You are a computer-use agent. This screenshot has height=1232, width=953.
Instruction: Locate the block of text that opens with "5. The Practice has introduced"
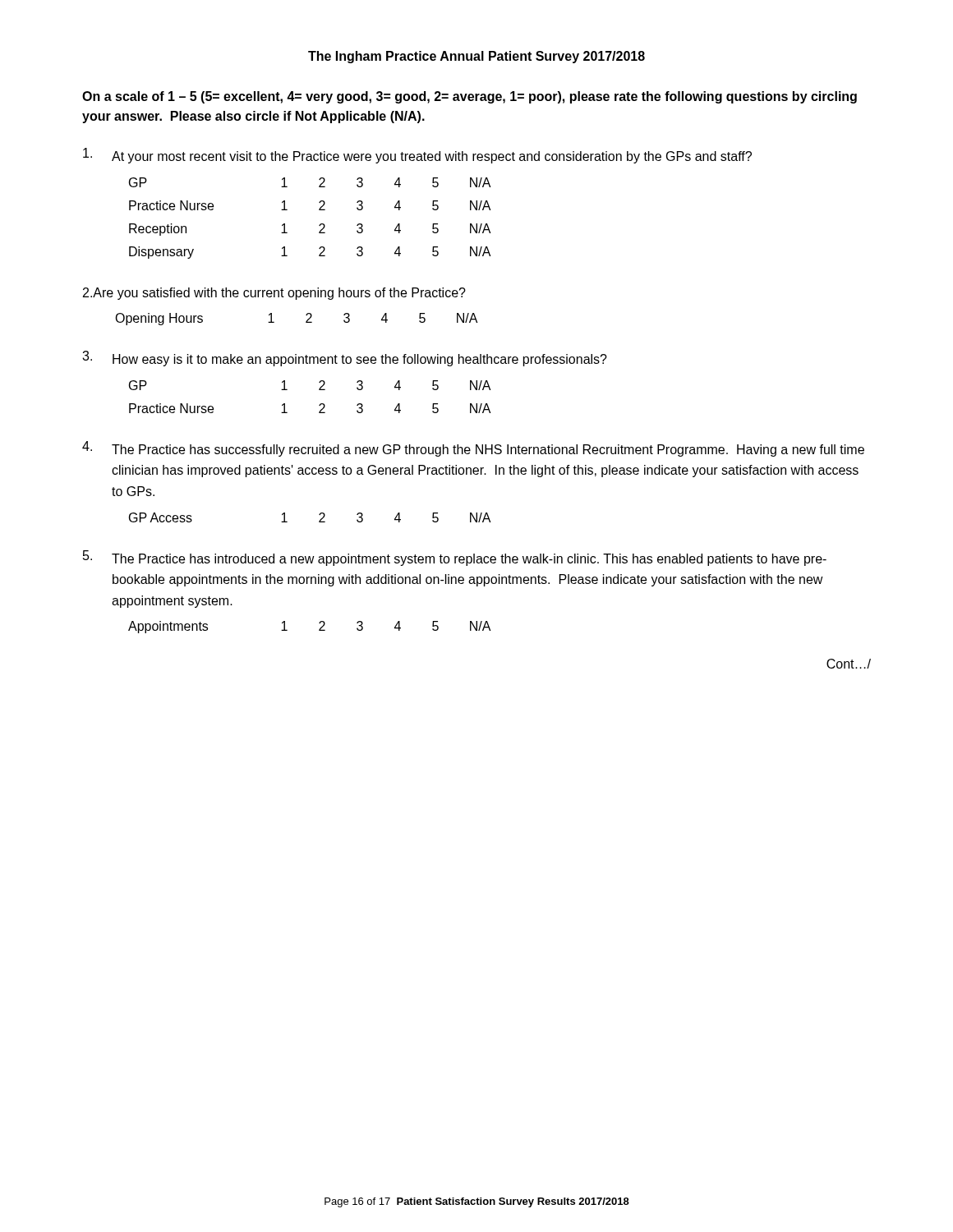coord(476,591)
